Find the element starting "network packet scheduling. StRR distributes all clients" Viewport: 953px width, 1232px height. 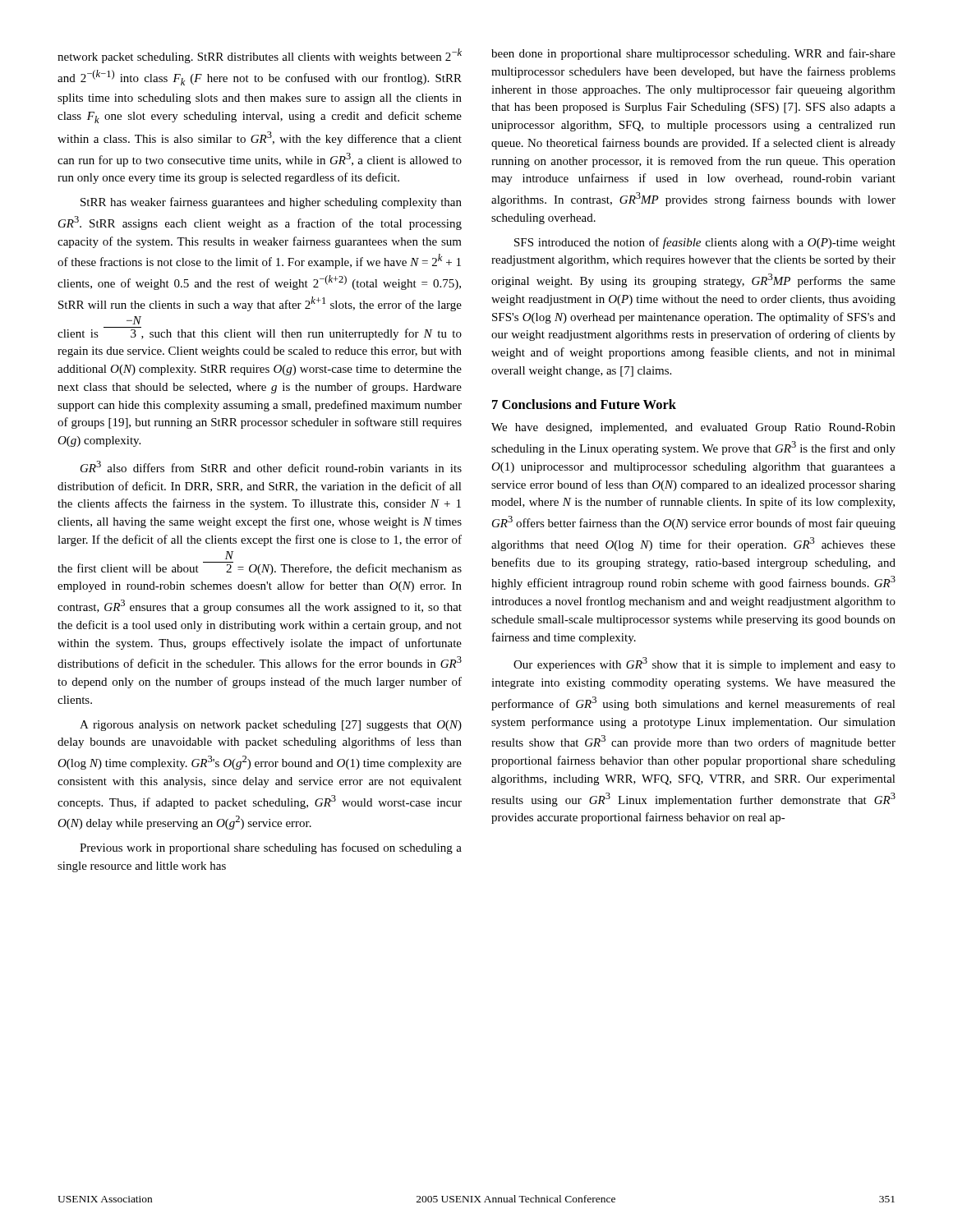[x=260, y=116]
